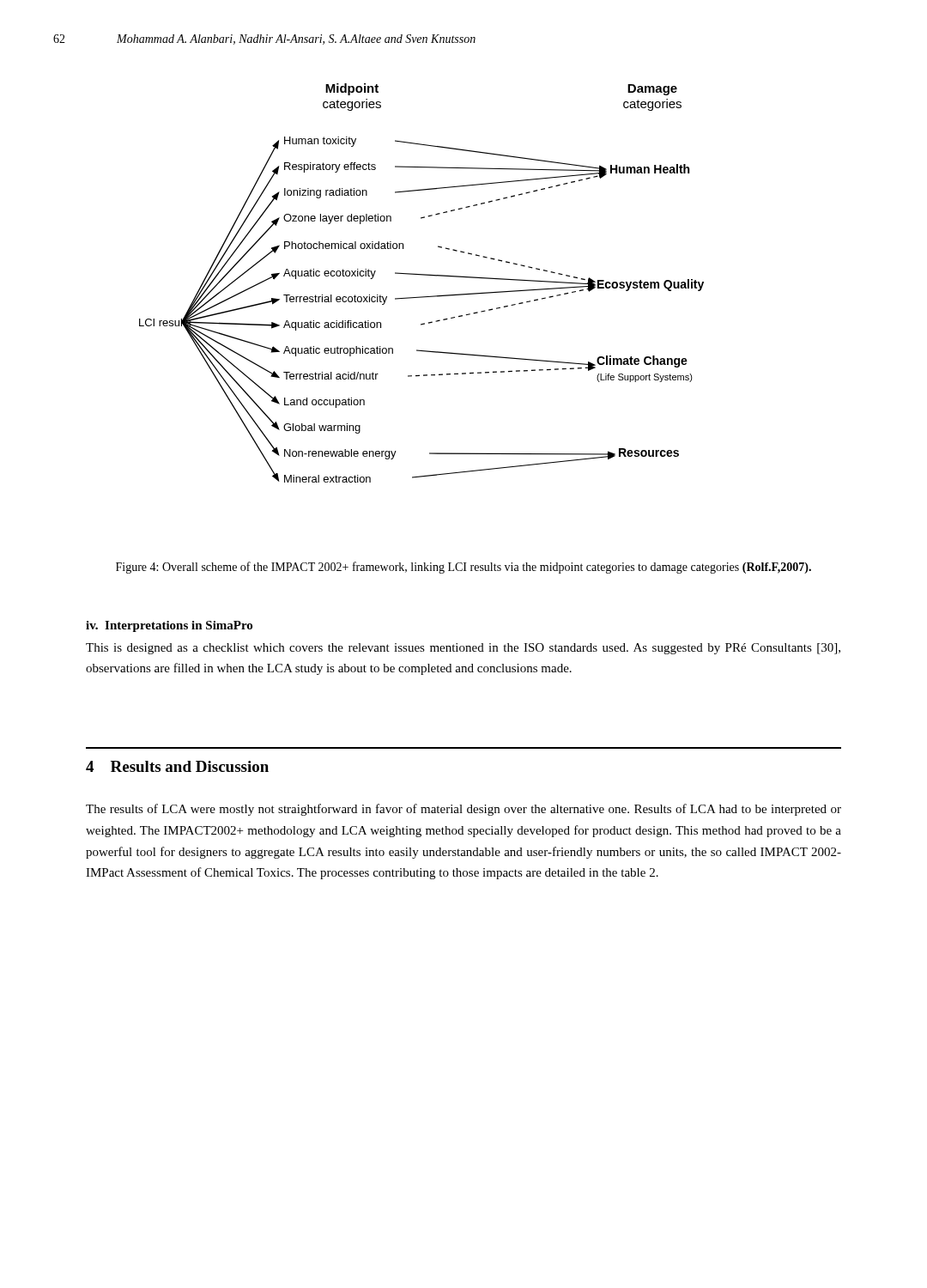Find the flowchart
This screenshot has height=1288, width=927.
464,309
